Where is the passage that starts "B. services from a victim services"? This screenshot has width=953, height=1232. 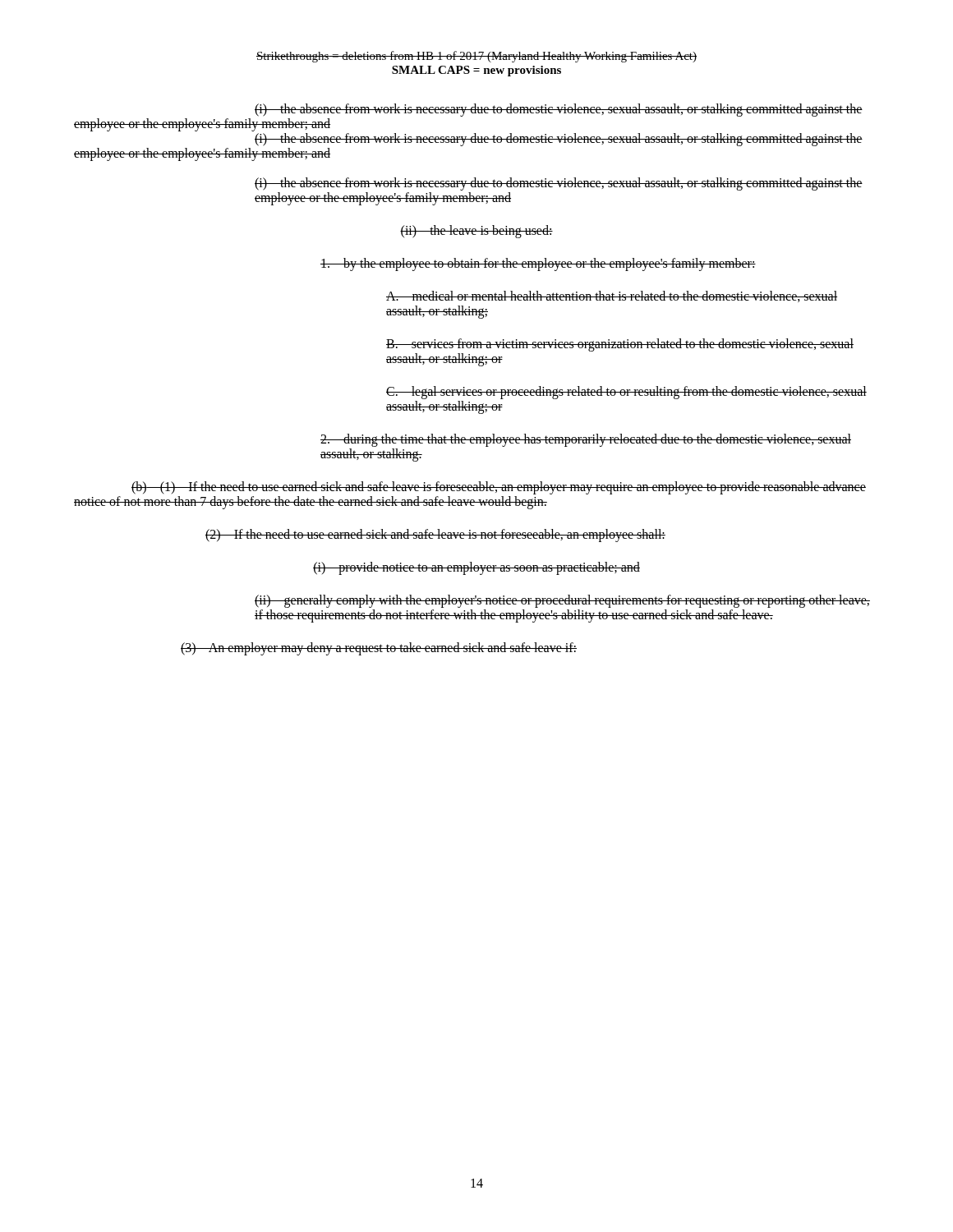click(620, 351)
